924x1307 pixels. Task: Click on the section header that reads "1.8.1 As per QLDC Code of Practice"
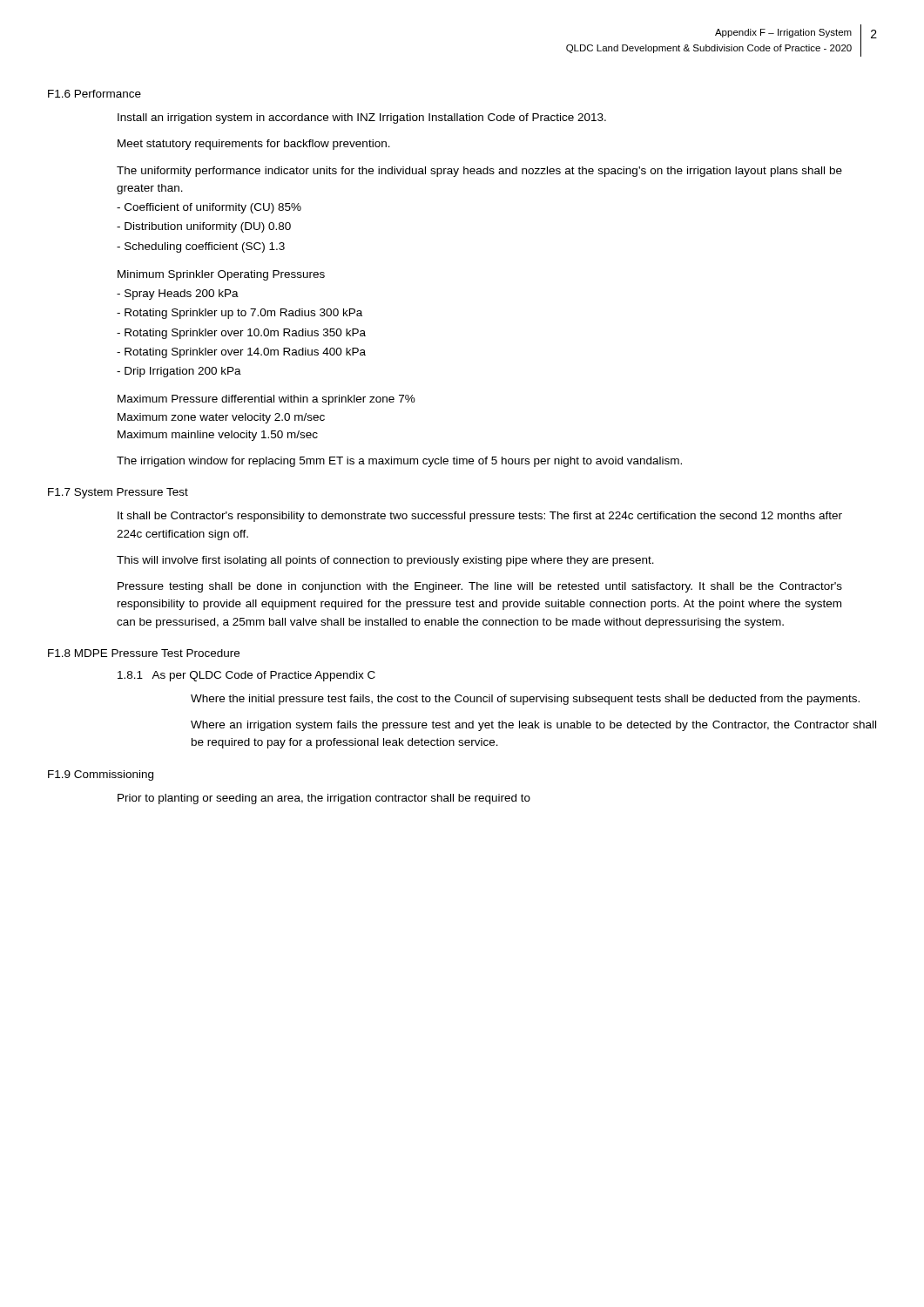coord(246,675)
